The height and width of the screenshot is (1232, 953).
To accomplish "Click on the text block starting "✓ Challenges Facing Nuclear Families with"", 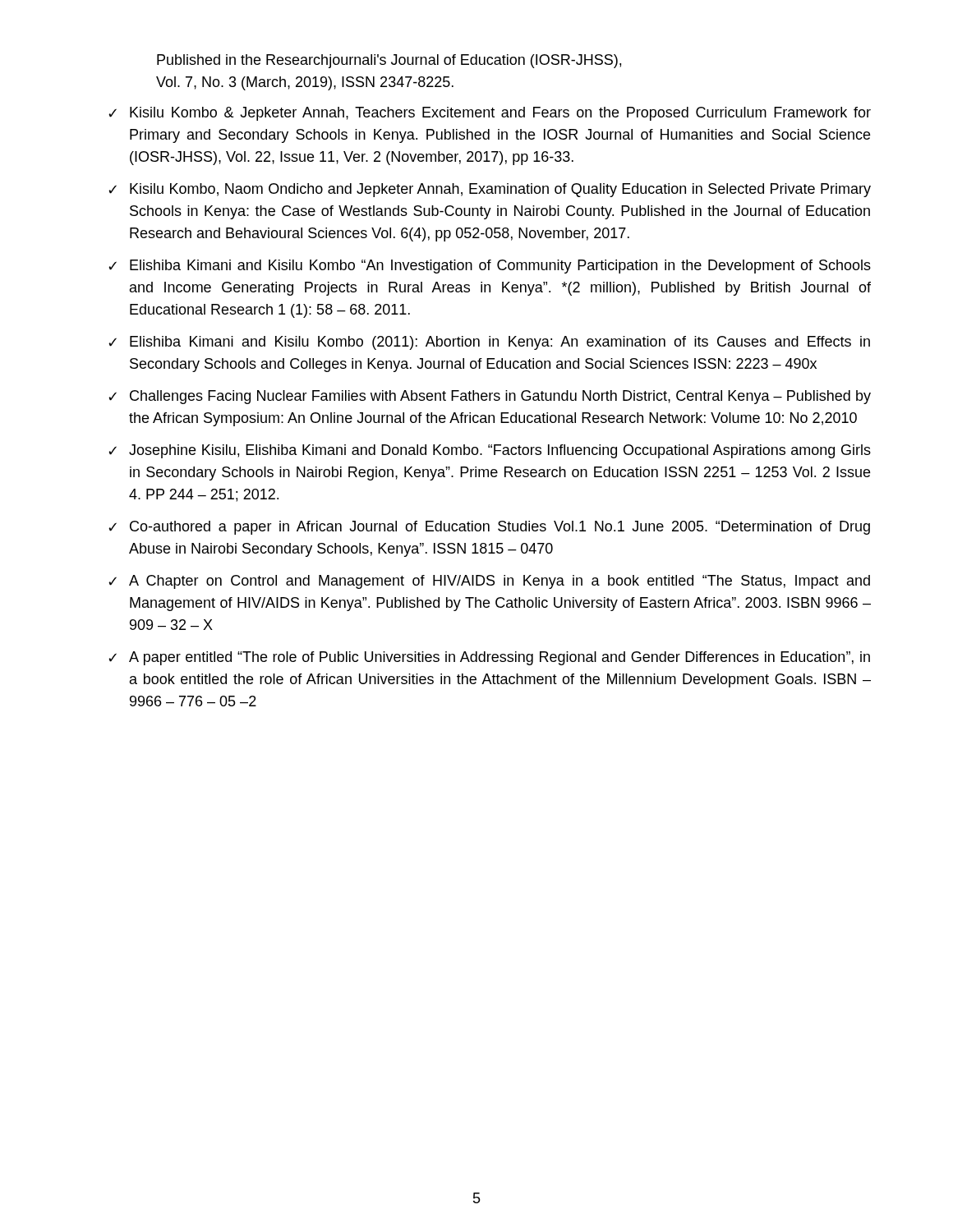I will click(489, 407).
